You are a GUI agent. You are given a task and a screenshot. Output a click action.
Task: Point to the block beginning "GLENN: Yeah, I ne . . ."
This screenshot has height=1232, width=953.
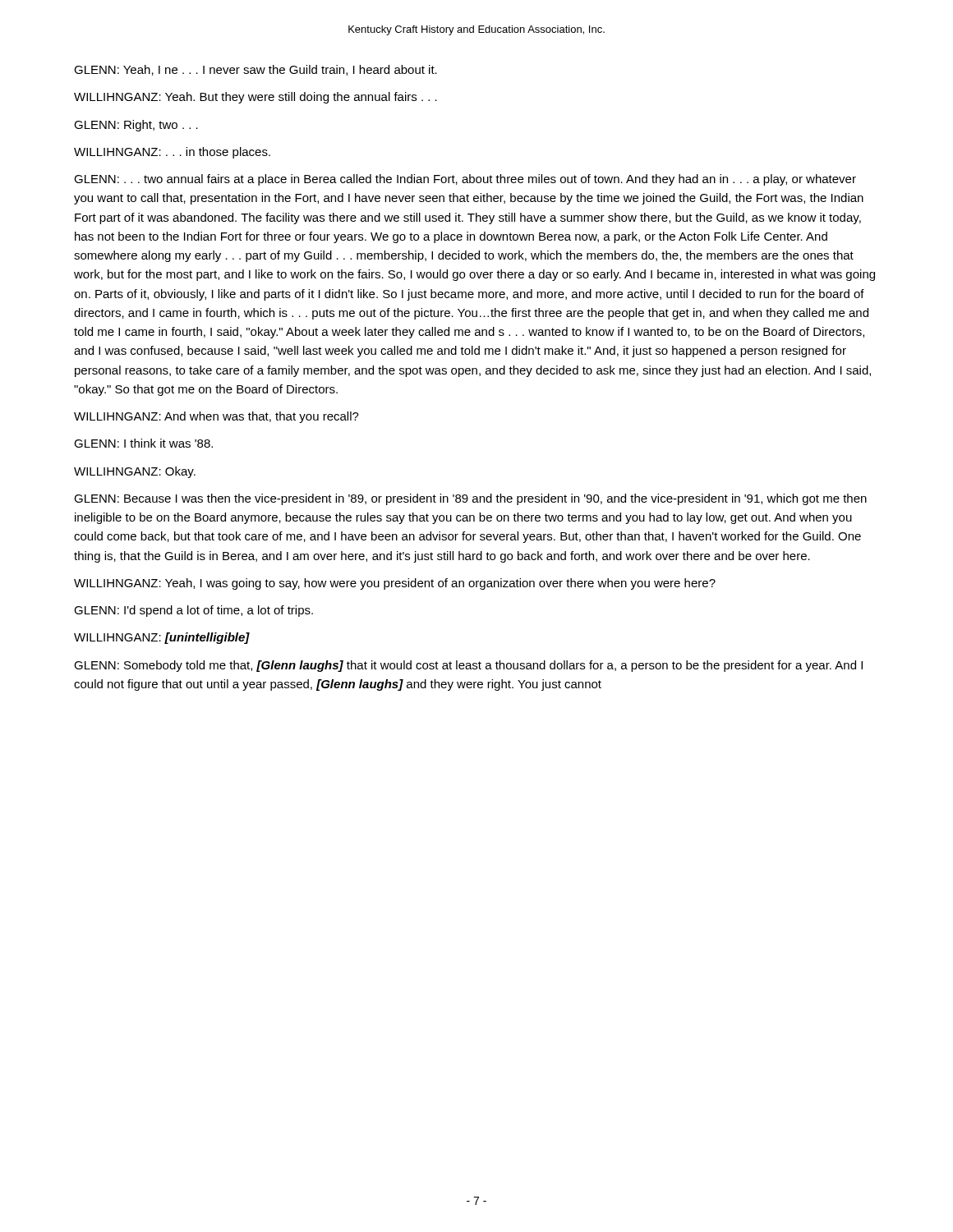pos(256,69)
